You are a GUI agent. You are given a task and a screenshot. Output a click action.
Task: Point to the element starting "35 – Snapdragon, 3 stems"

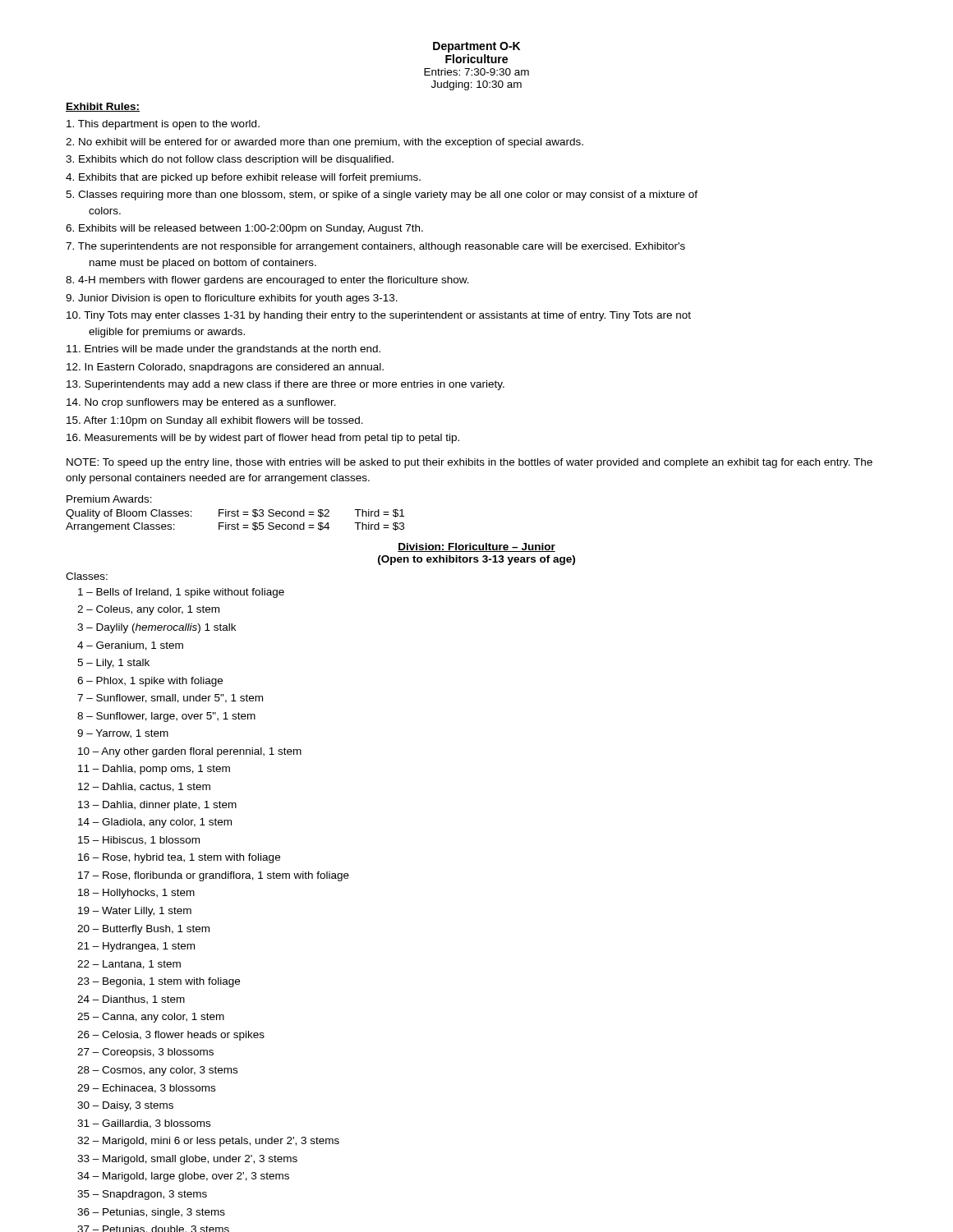(142, 1194)
